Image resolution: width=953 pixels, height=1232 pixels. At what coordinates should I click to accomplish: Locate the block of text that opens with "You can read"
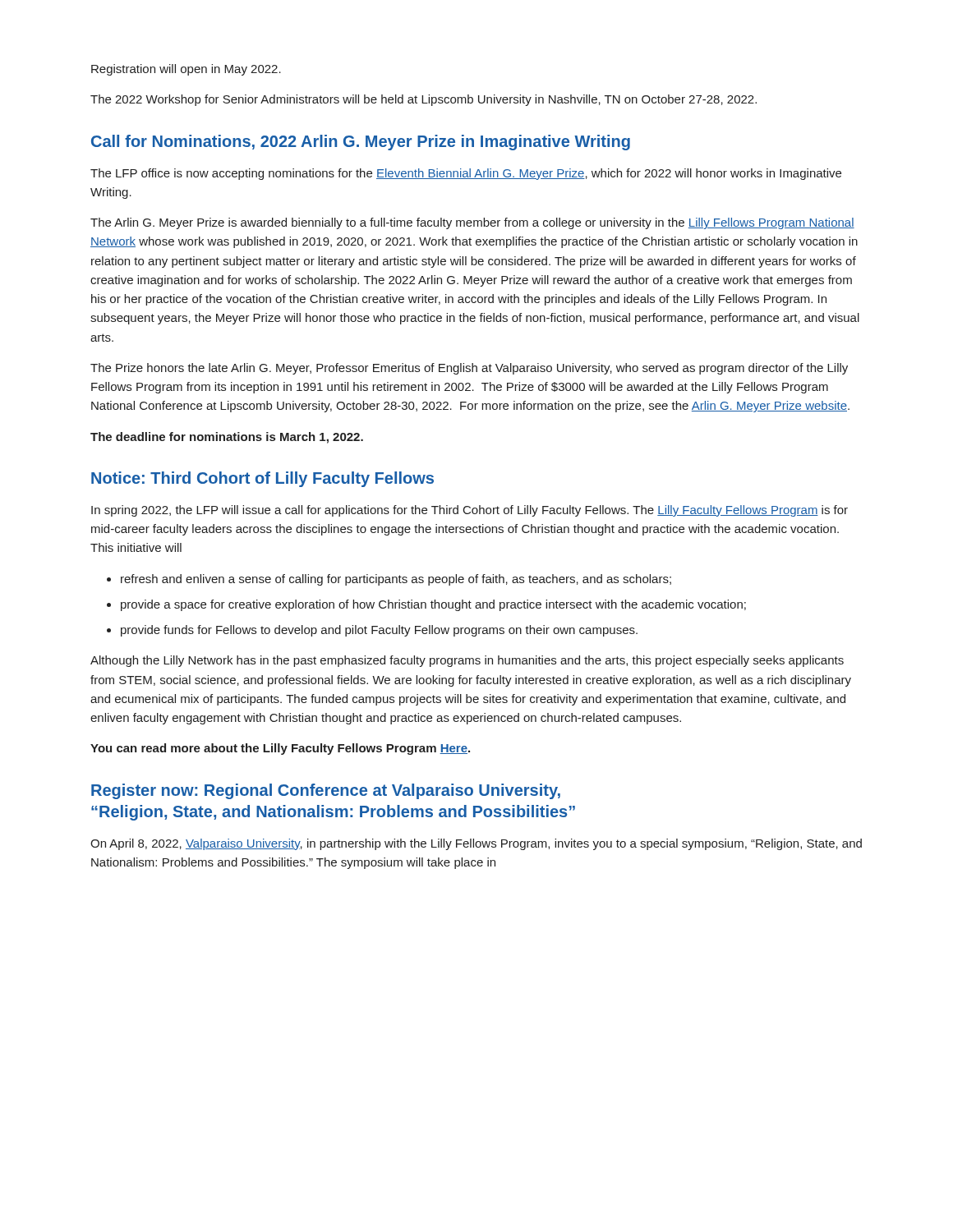281,748
